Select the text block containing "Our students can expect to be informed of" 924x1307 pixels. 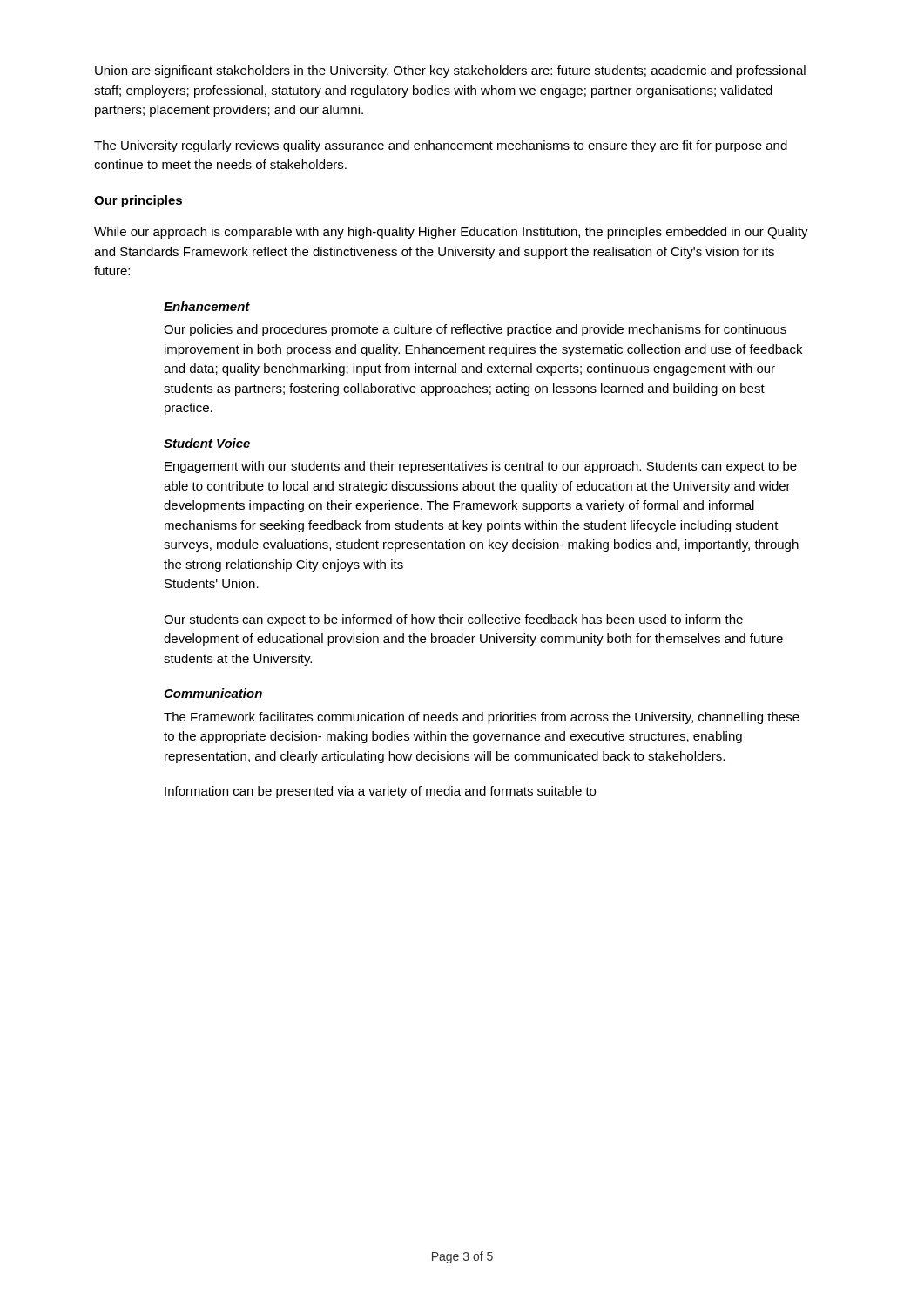(473, 638)
